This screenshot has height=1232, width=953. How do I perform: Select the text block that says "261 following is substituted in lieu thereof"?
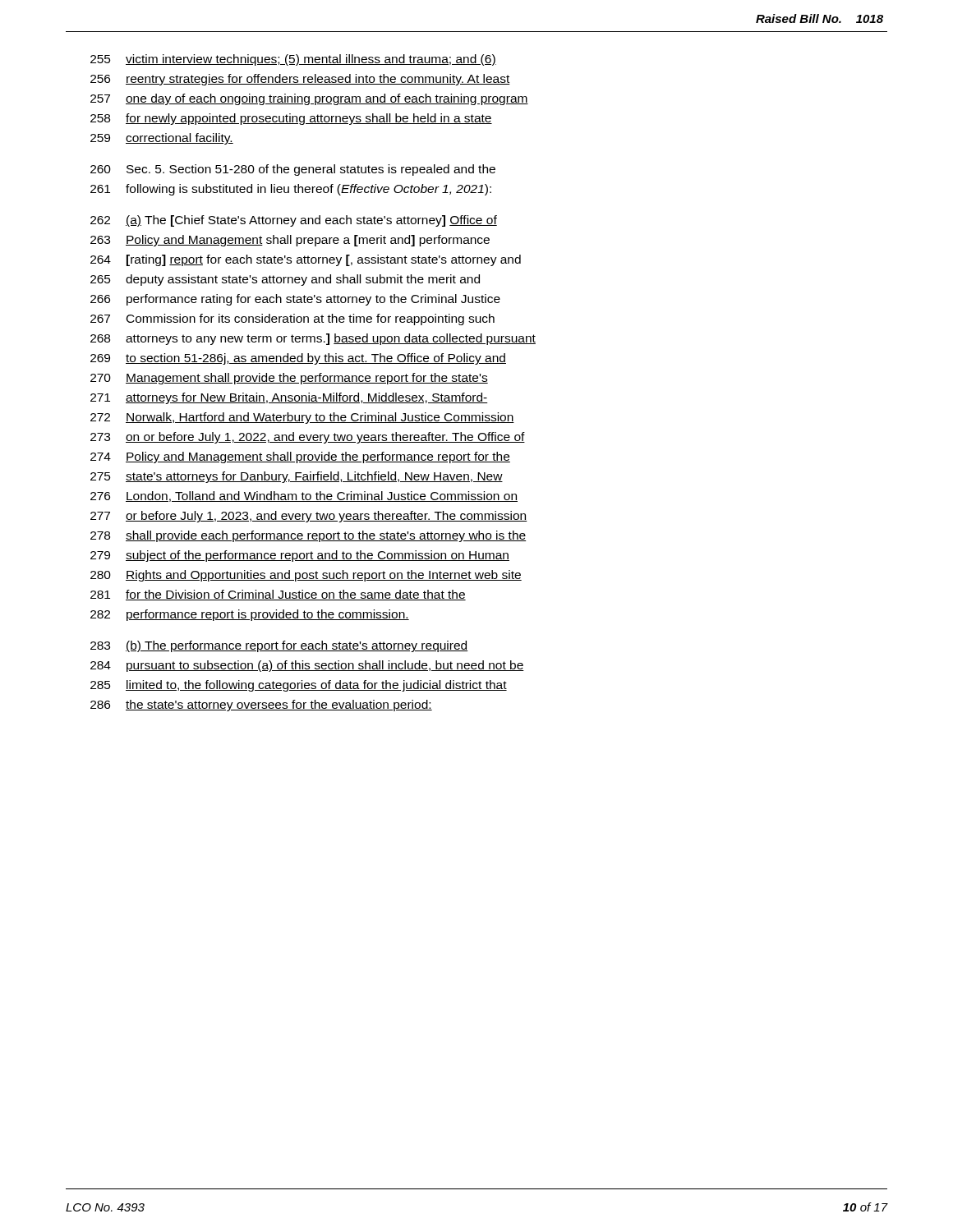(x=476, y=189)
